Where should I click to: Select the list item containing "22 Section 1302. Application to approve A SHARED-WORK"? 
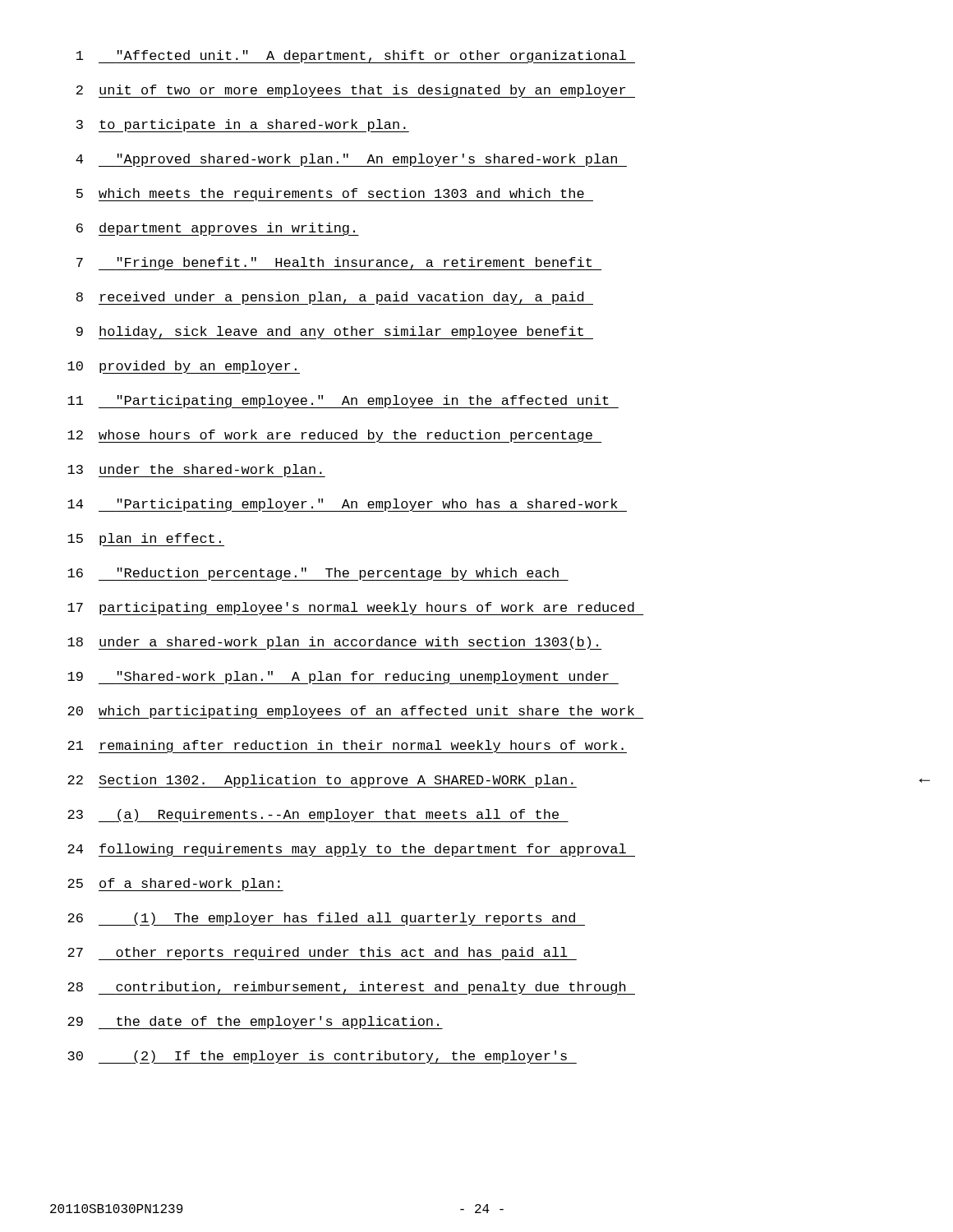(x=476, y=781)
